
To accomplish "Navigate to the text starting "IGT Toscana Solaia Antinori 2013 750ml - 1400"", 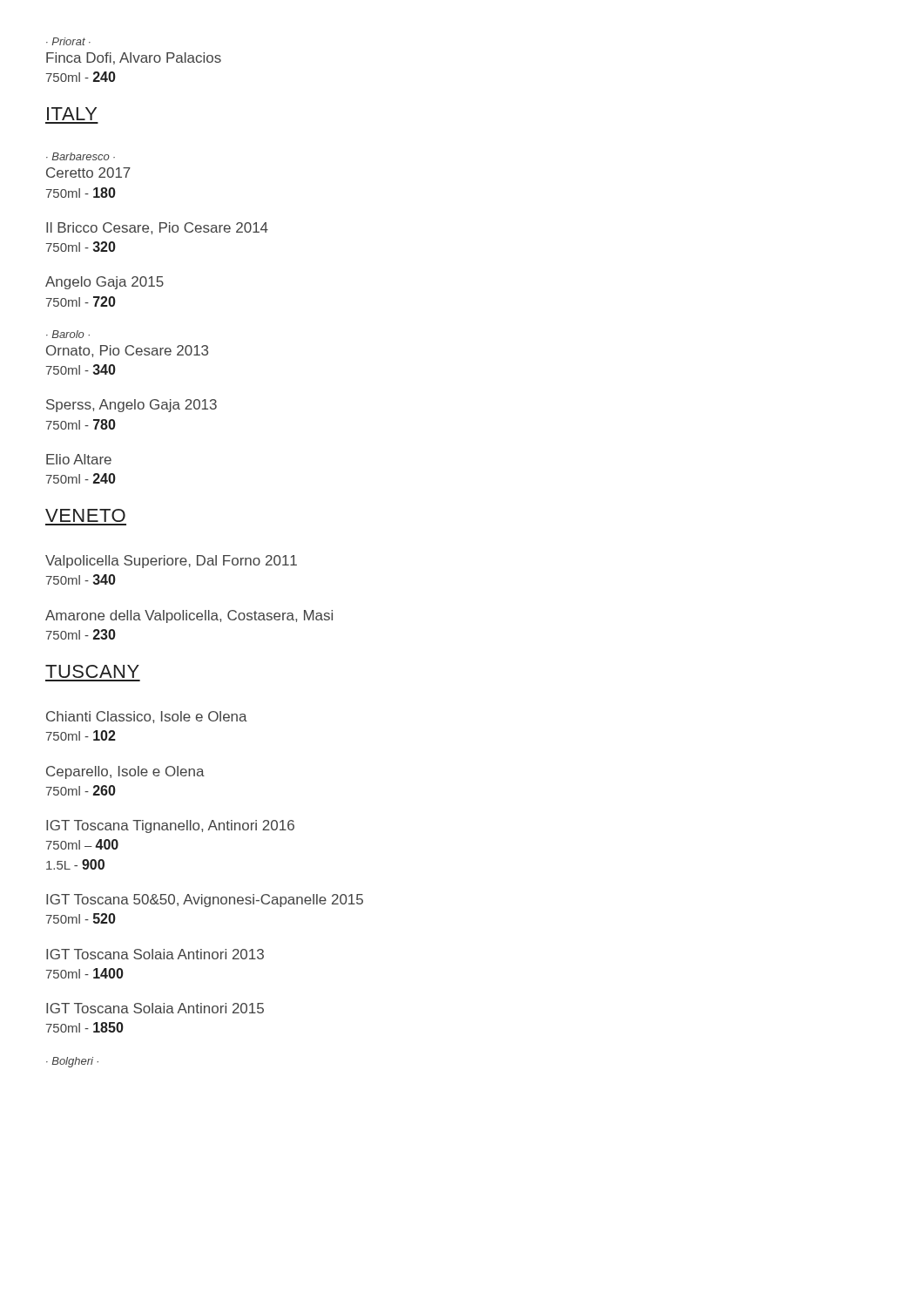I will click(x=155, y=954).
